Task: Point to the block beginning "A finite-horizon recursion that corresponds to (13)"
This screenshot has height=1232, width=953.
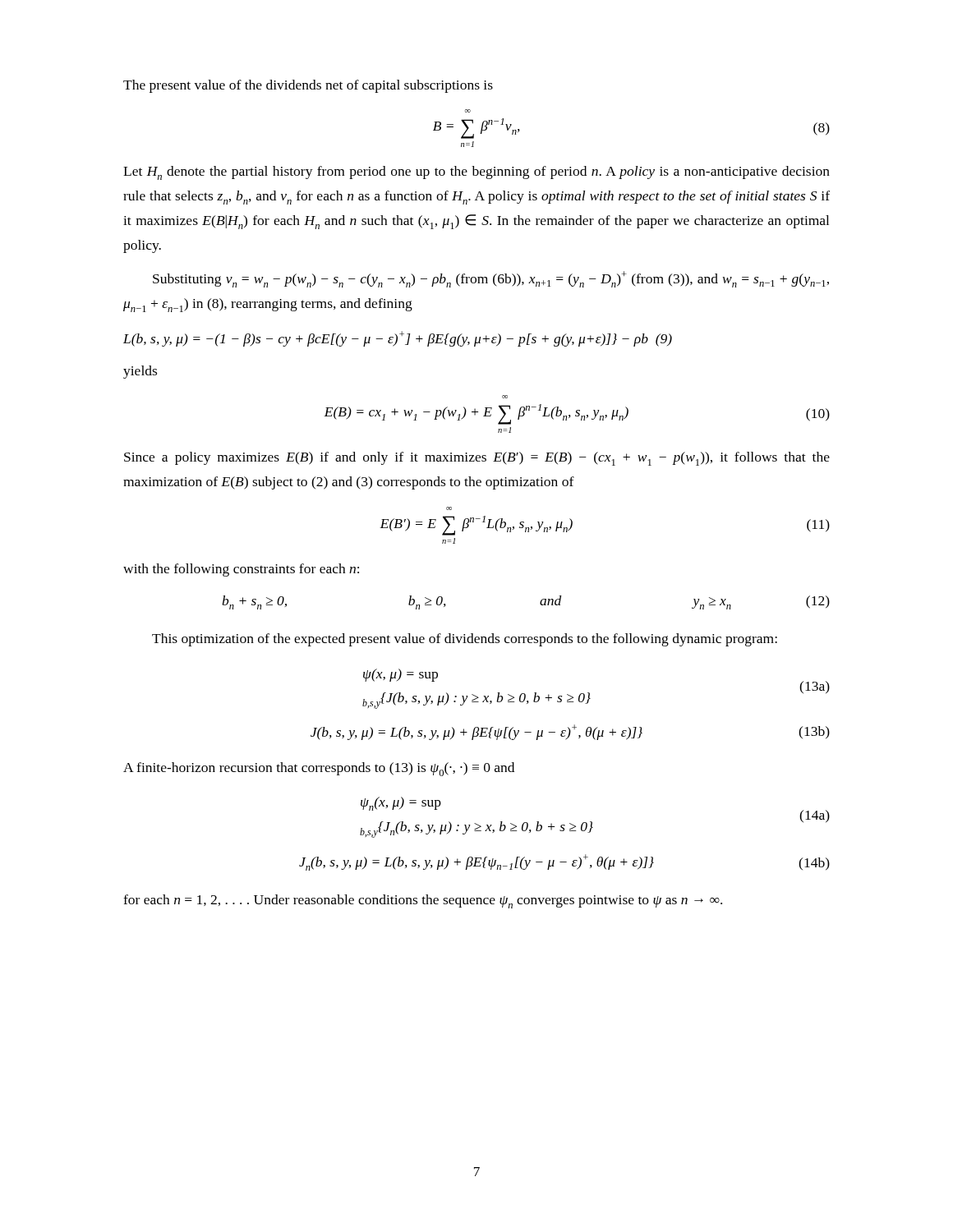Action: [476, 769]
